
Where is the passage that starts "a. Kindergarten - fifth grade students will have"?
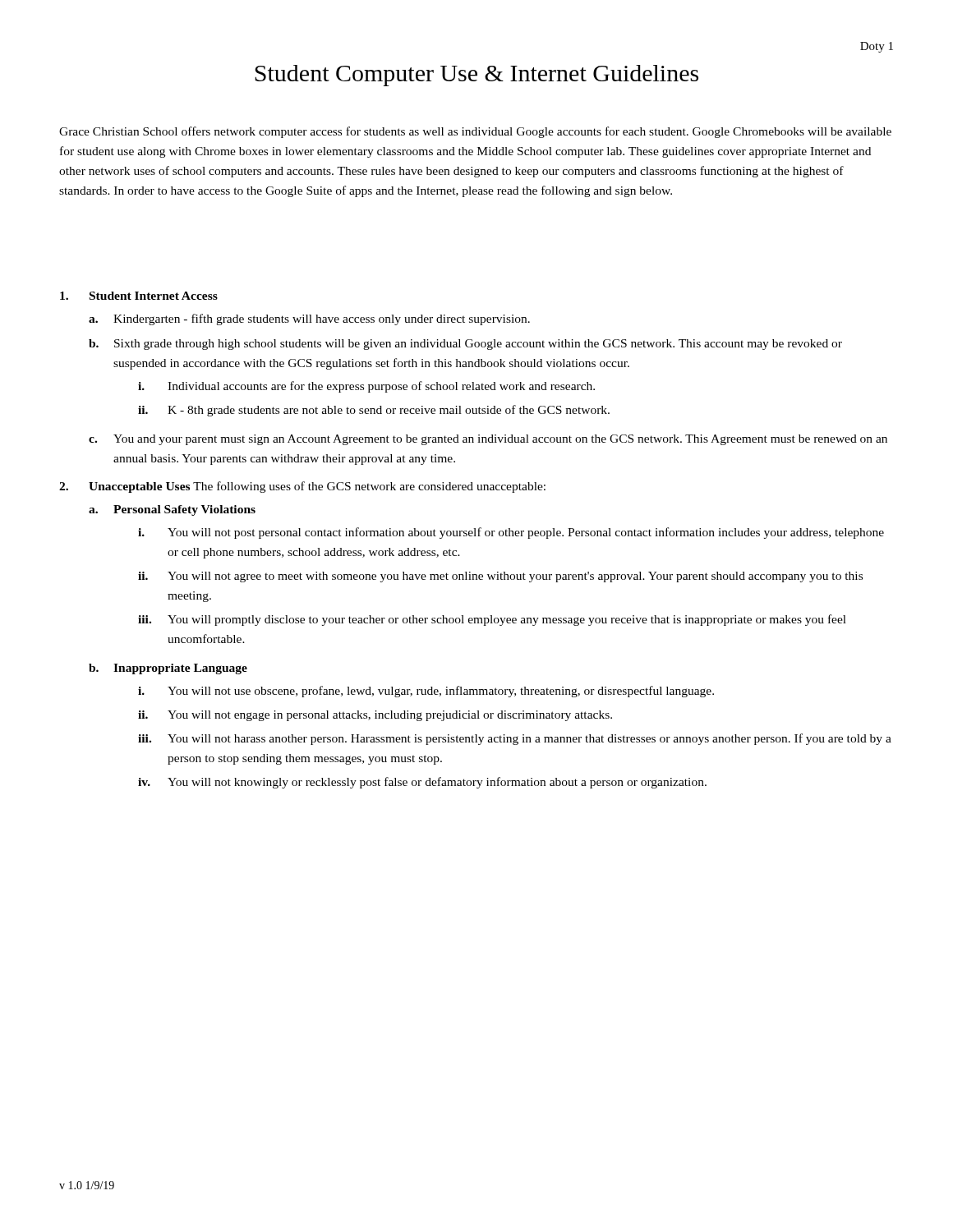(x=491, y=319)
